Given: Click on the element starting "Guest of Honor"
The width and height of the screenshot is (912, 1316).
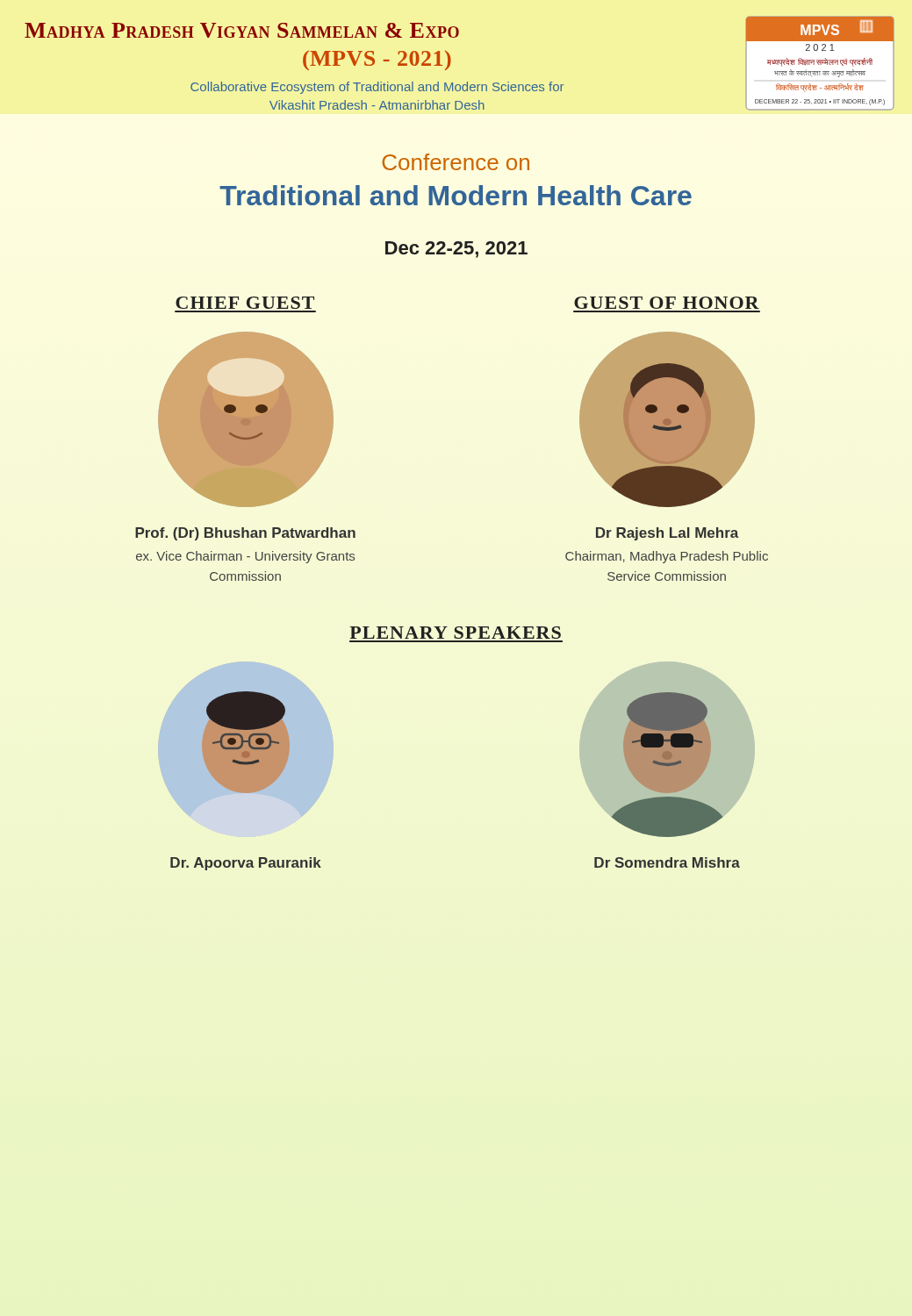Looking at the screenshot, I should tap(667, 302).
